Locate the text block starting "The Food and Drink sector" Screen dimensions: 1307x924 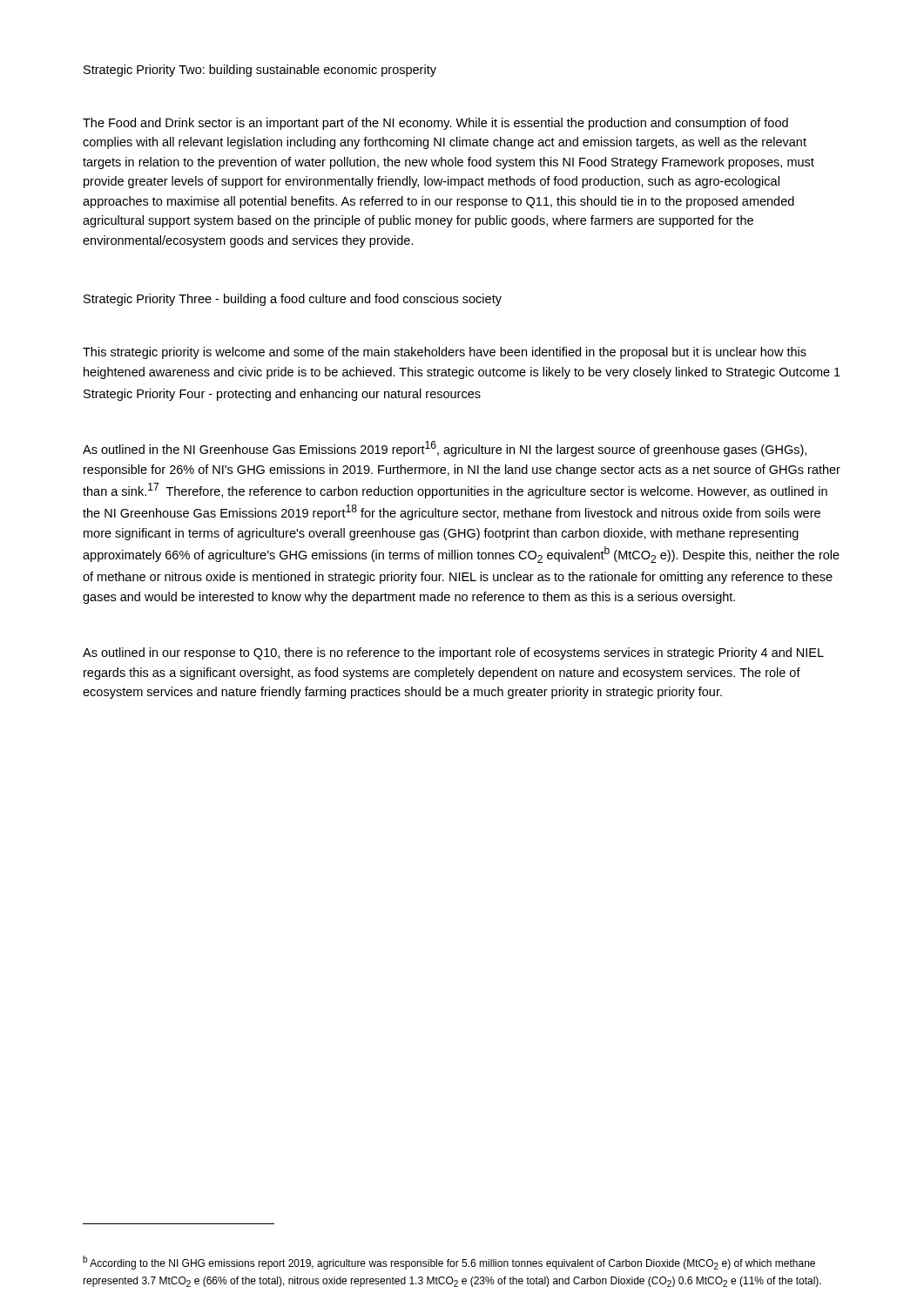(448, 182)
